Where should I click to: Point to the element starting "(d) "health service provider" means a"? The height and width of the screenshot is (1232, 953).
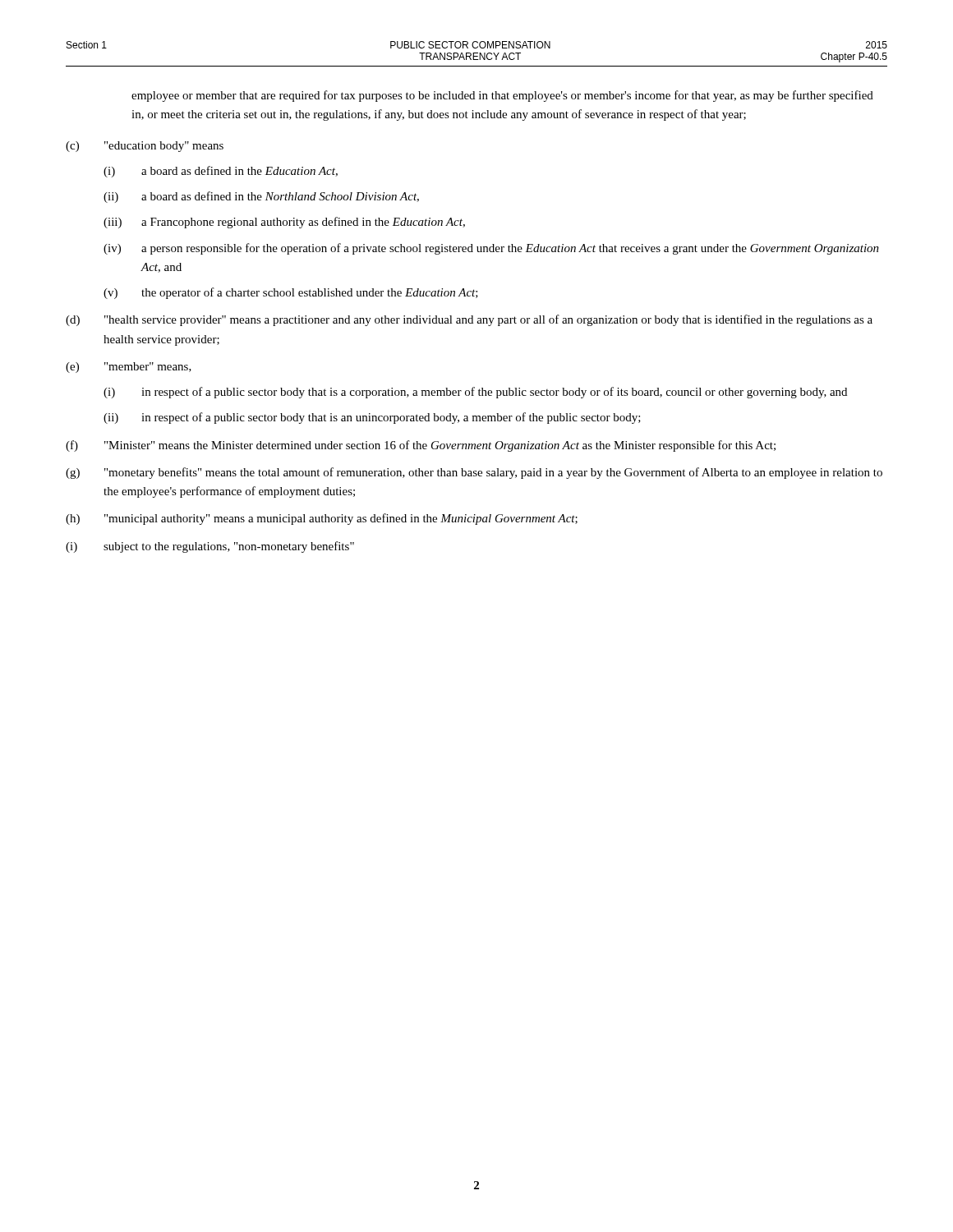[476, 330]
